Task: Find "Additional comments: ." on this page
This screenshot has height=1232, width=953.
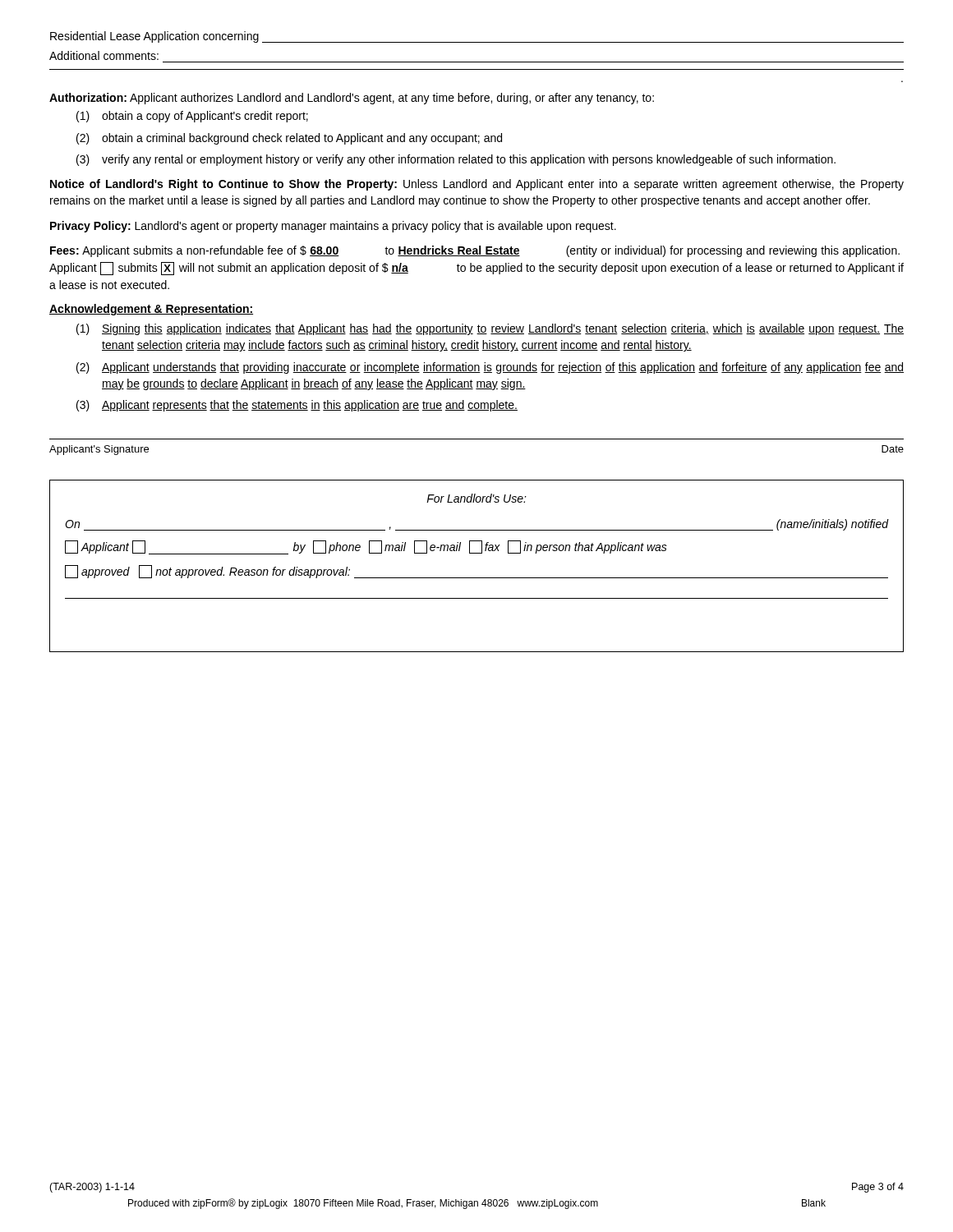Action: (476, 67)
